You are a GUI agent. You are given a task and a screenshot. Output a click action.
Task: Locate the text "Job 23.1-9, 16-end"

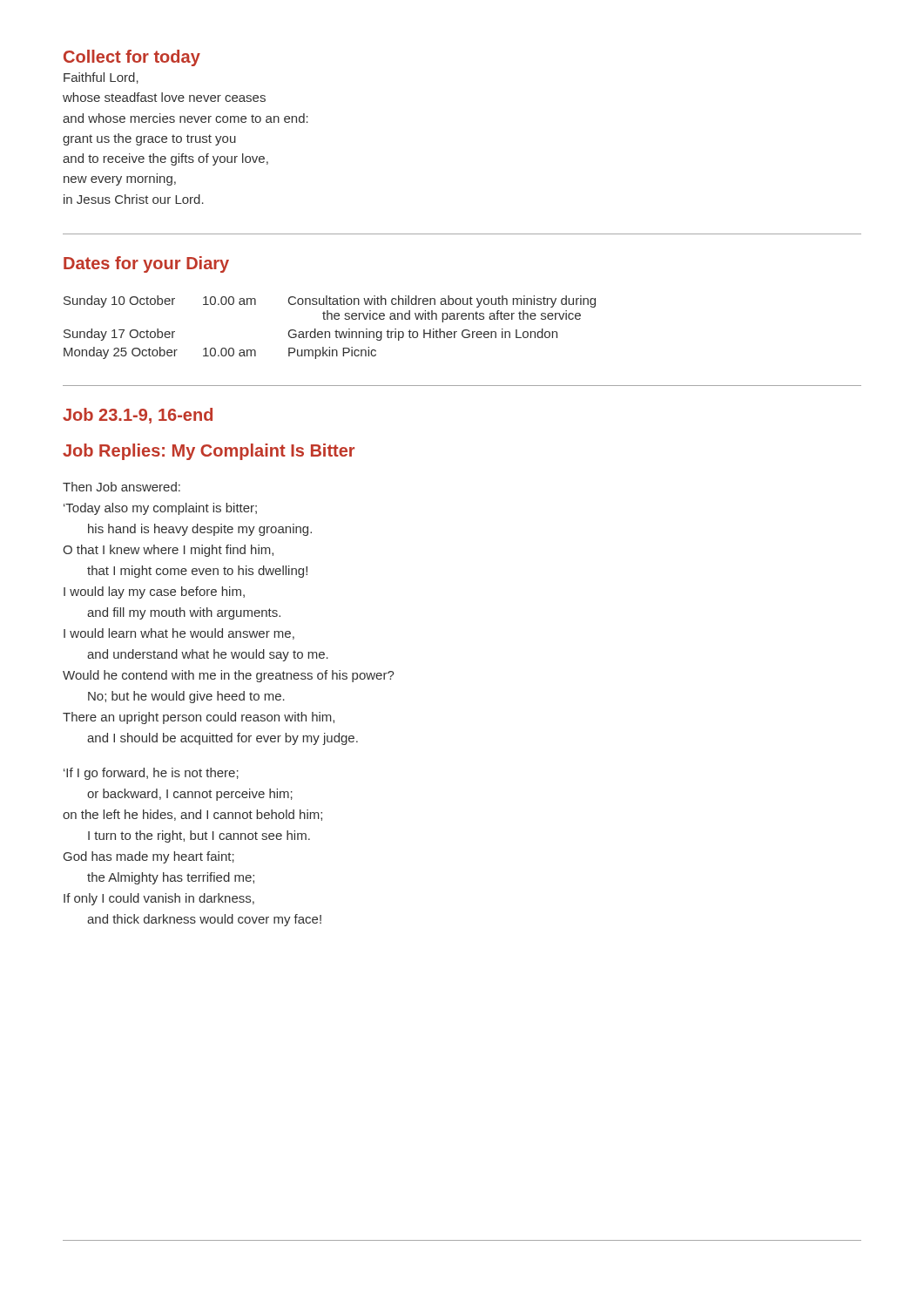point(138,415)
